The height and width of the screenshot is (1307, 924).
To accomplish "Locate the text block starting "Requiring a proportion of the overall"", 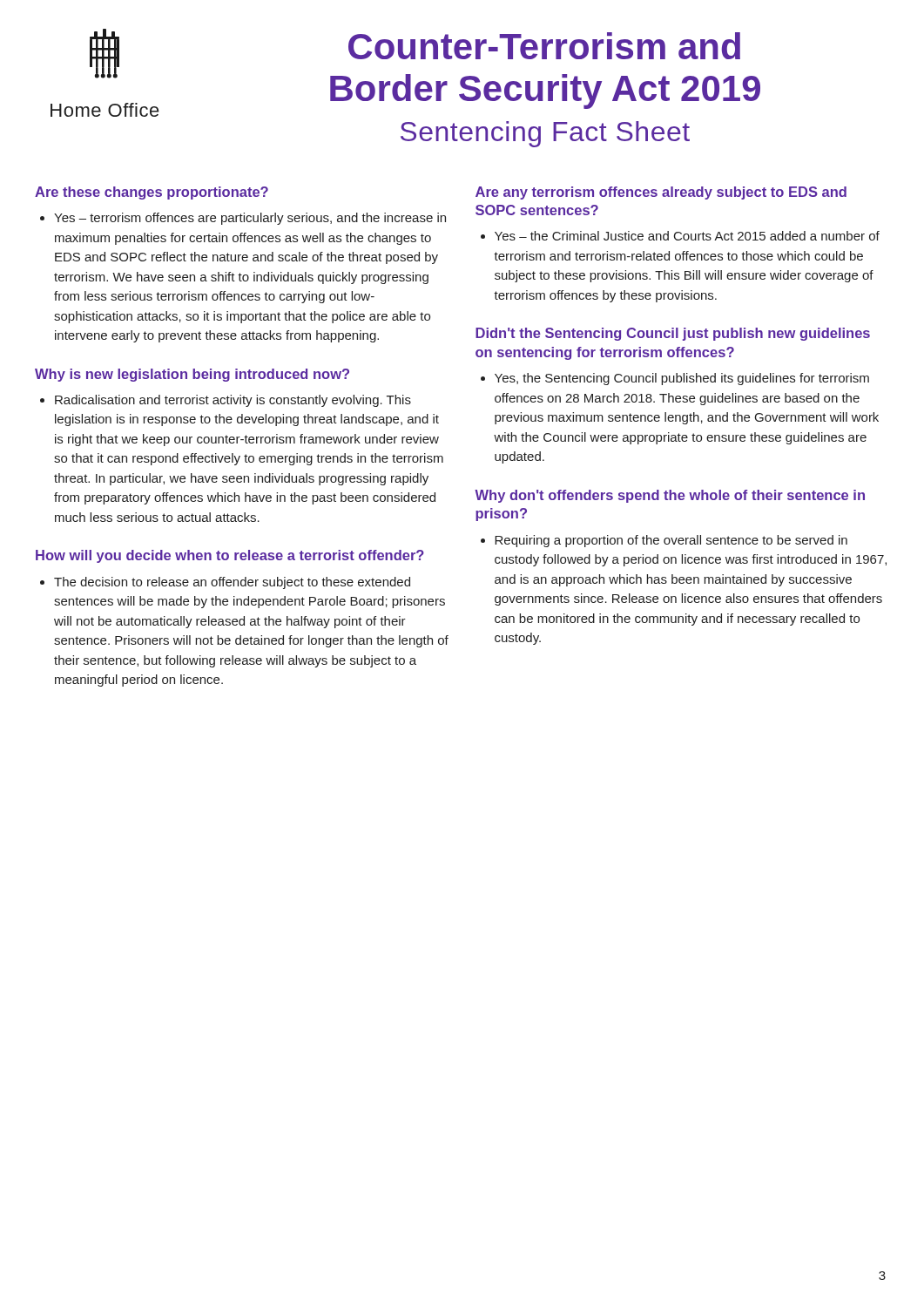I will tap(682, 589).
